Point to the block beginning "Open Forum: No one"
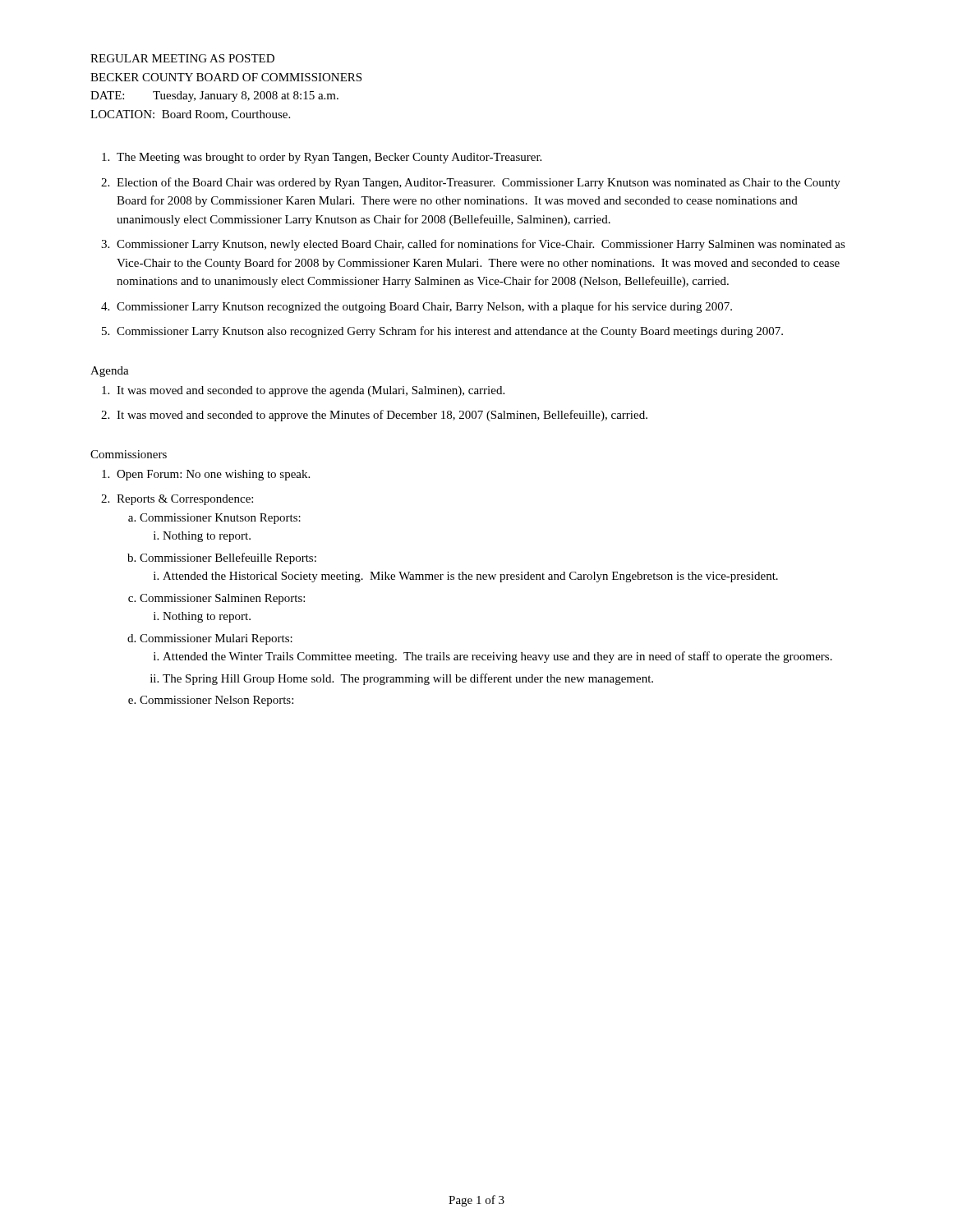The image size is (953, 1232). 214,474
